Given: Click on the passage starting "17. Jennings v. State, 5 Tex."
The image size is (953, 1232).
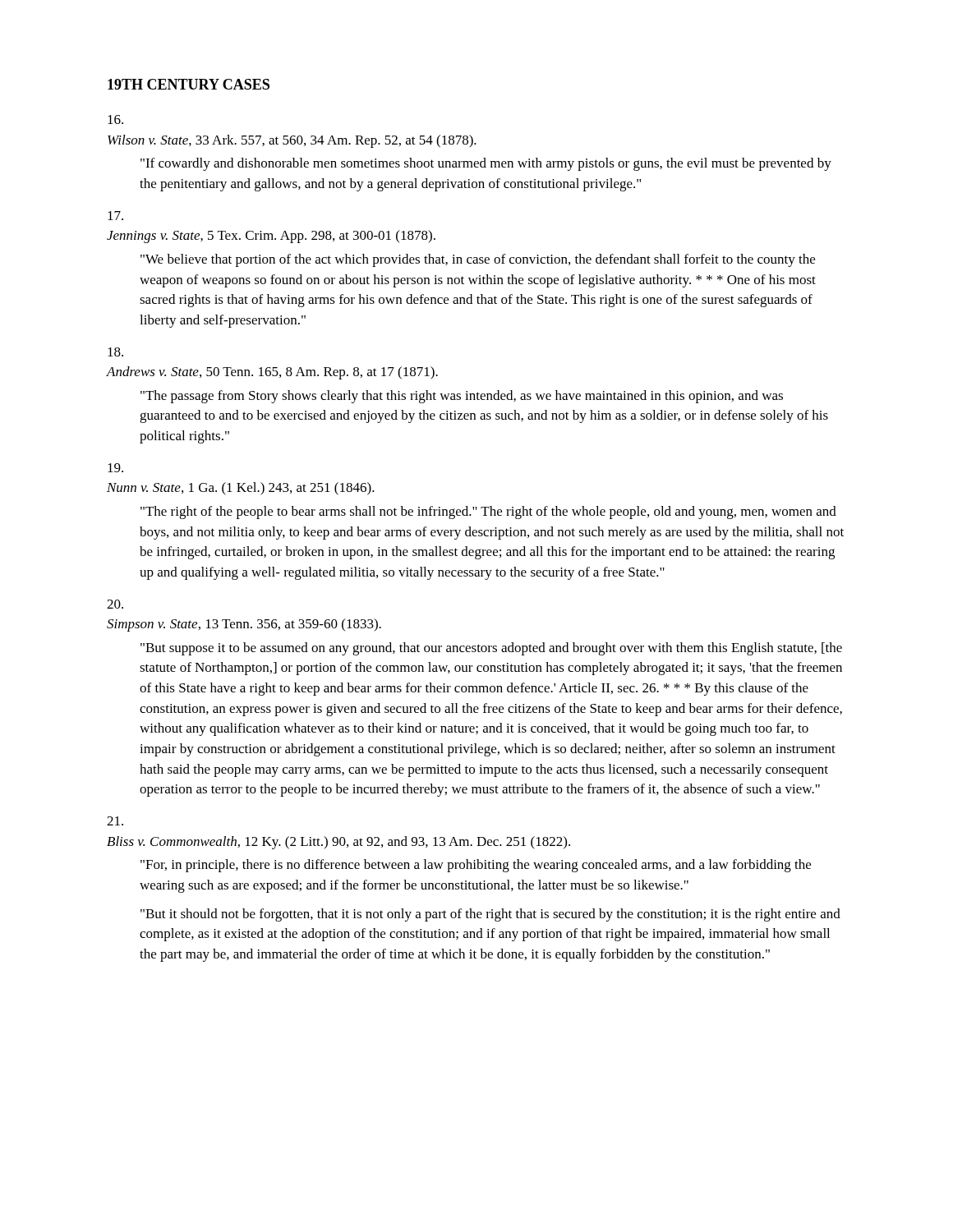Looking at the screenshot, I should tap(476, 269).
